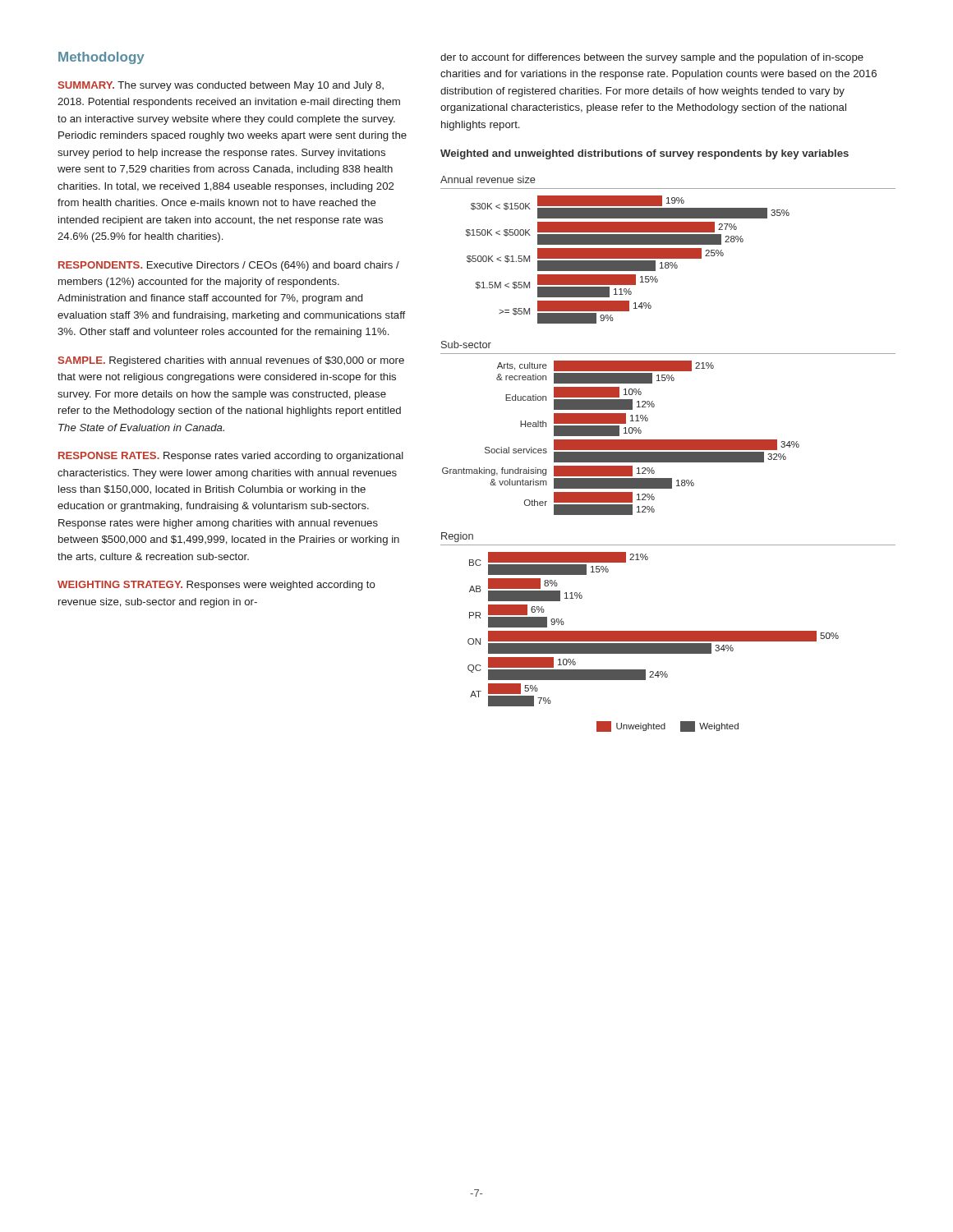Point to the block beginning "WEIGHTING STRATEGY. Responses"

tap(216, 593)
